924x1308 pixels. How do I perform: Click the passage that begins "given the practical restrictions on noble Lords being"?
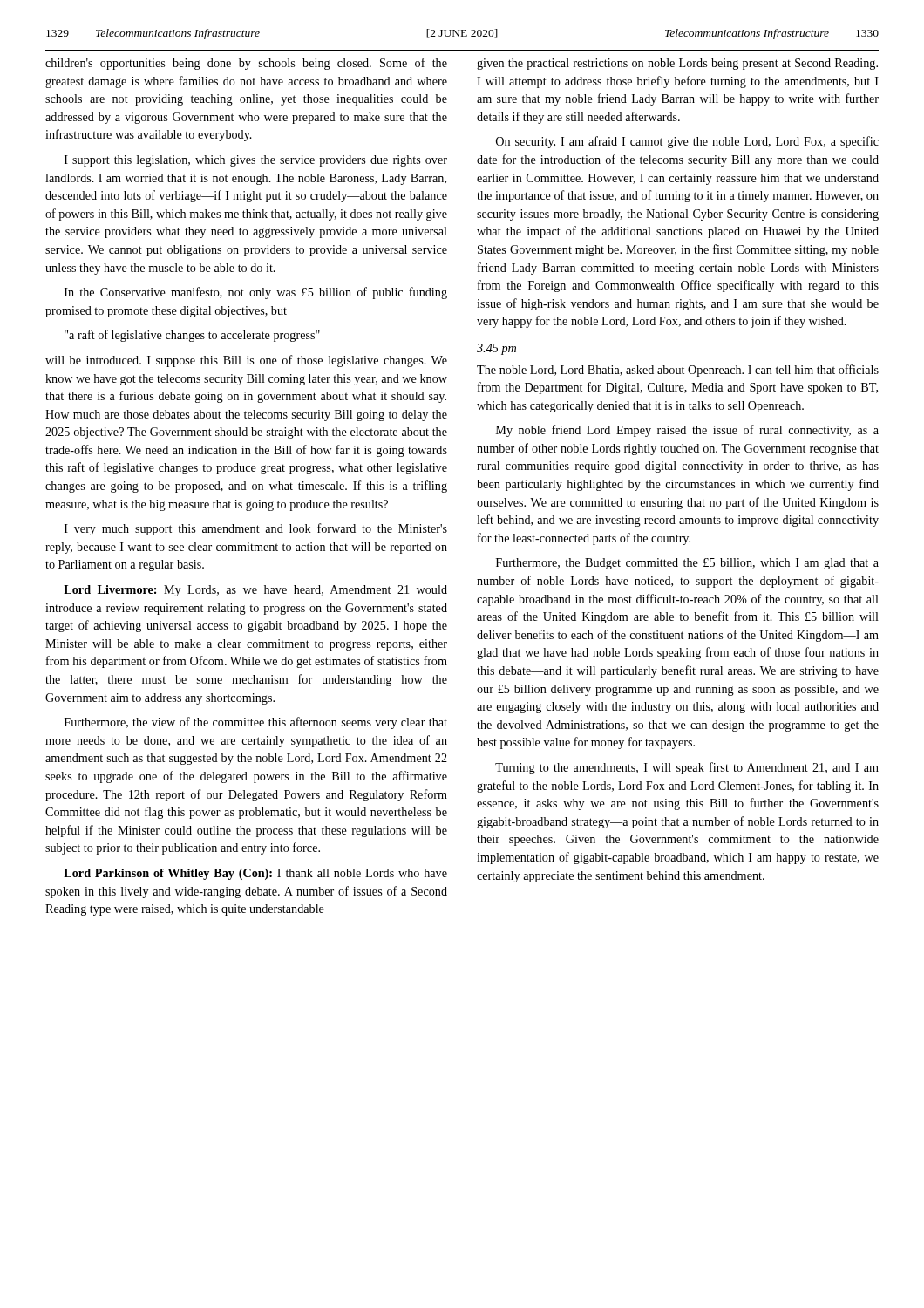pos(678,469)
